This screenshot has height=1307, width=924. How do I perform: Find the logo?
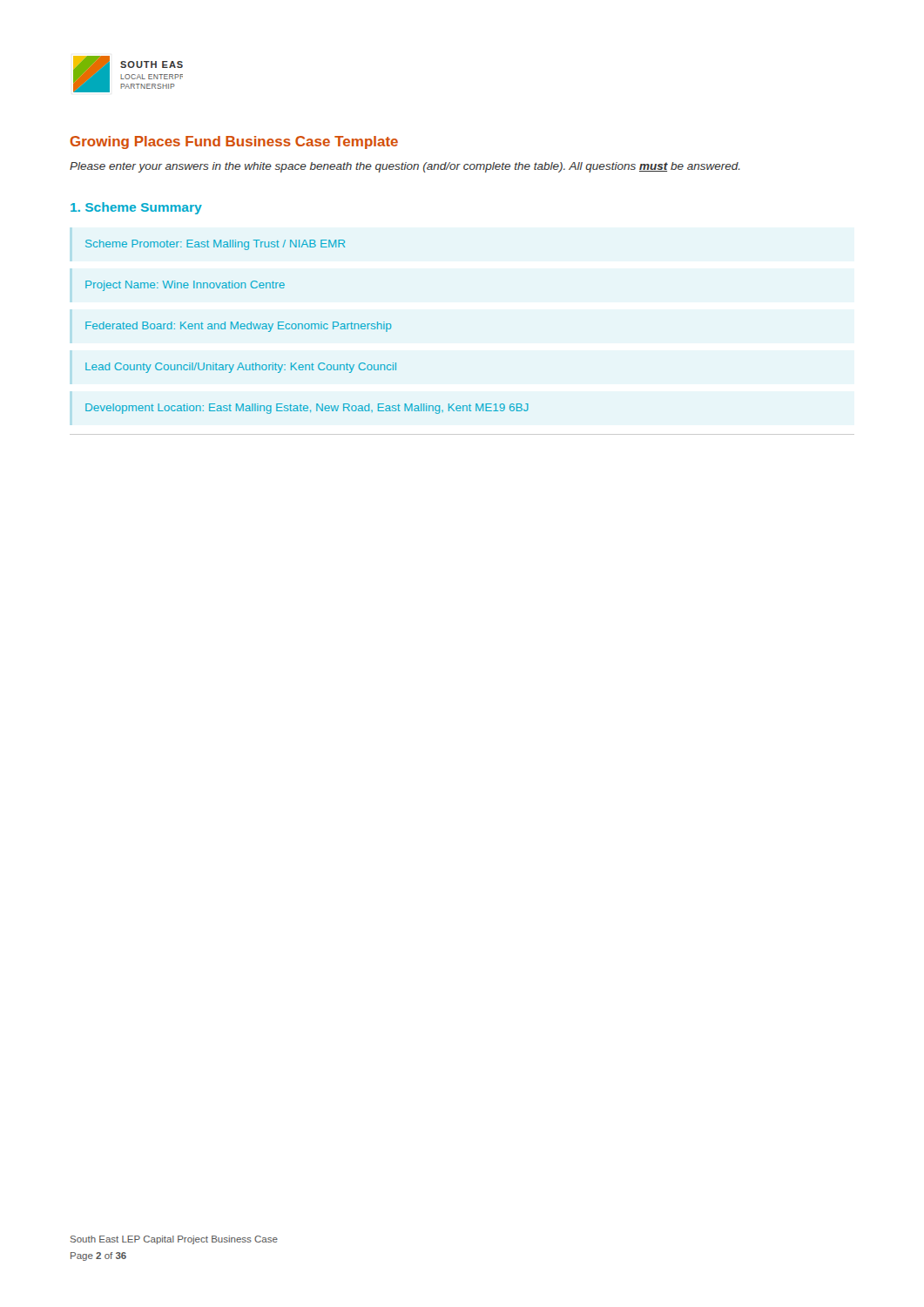(462, 81)
